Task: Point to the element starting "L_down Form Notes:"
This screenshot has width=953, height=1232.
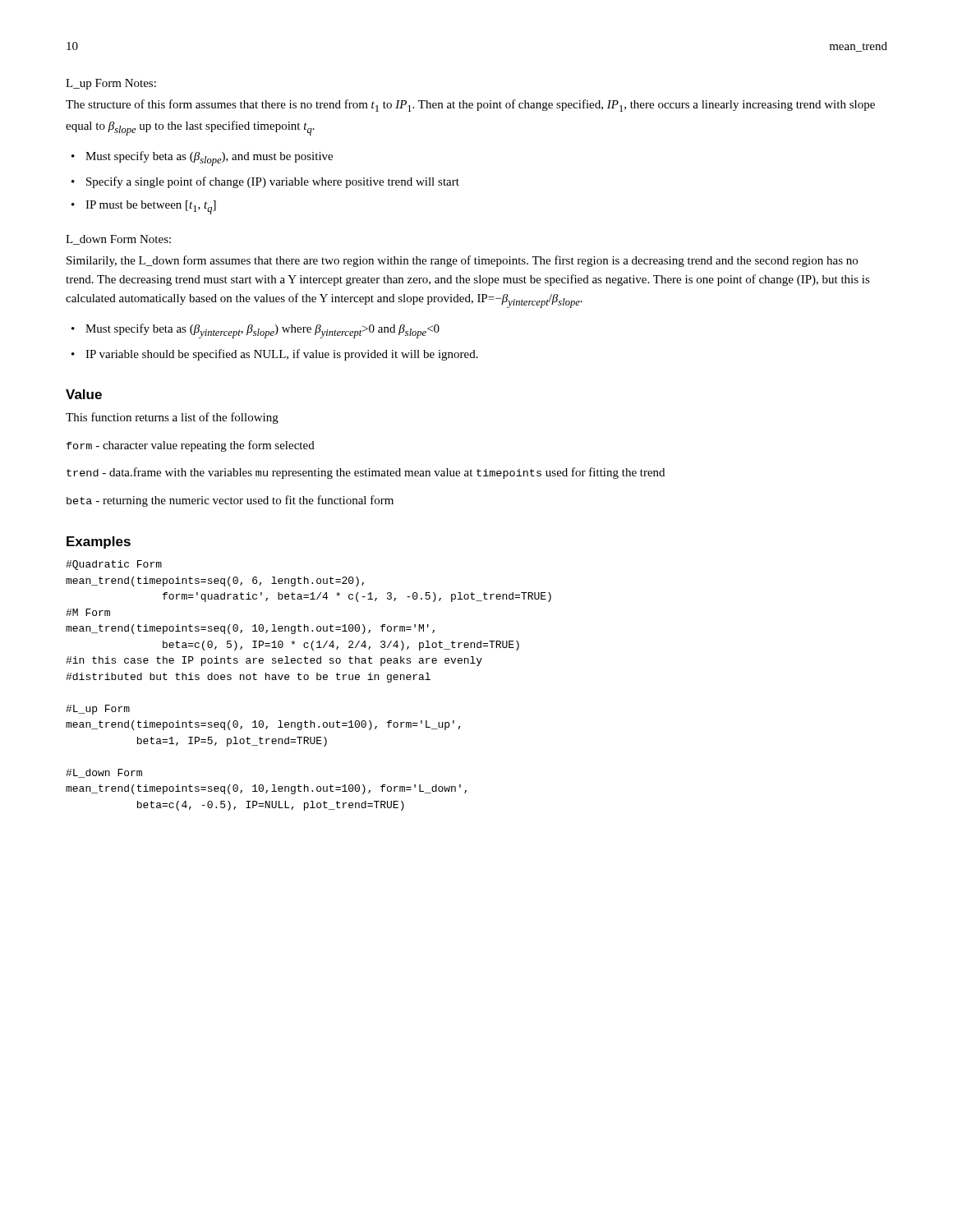Action: tap(119, 239)
